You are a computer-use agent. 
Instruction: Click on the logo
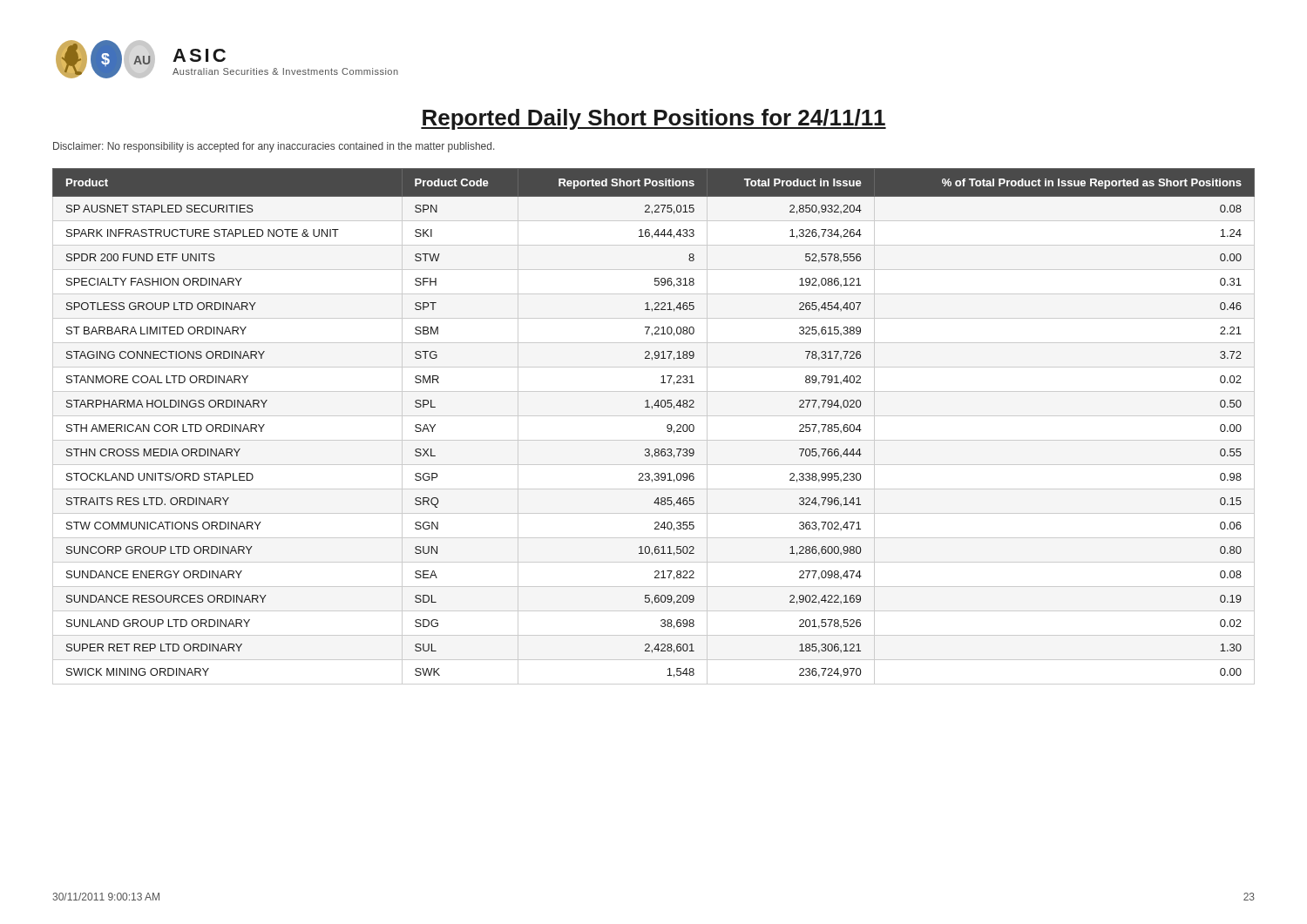coord(654,61)
